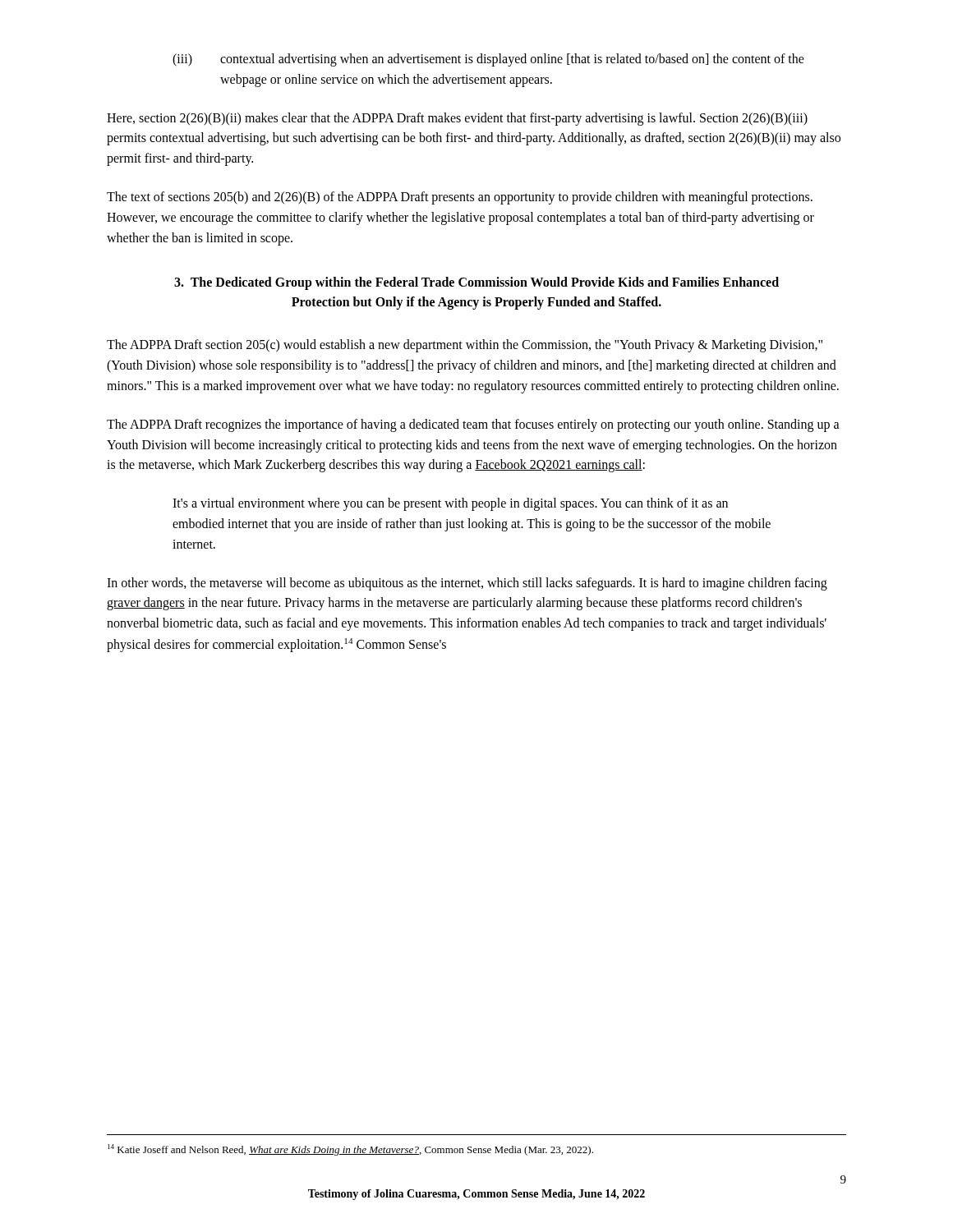Select the text starting "Here, section 2(26)(B)(ii) makes clear"
The image size is (953, 1232).
coord(476,139)
